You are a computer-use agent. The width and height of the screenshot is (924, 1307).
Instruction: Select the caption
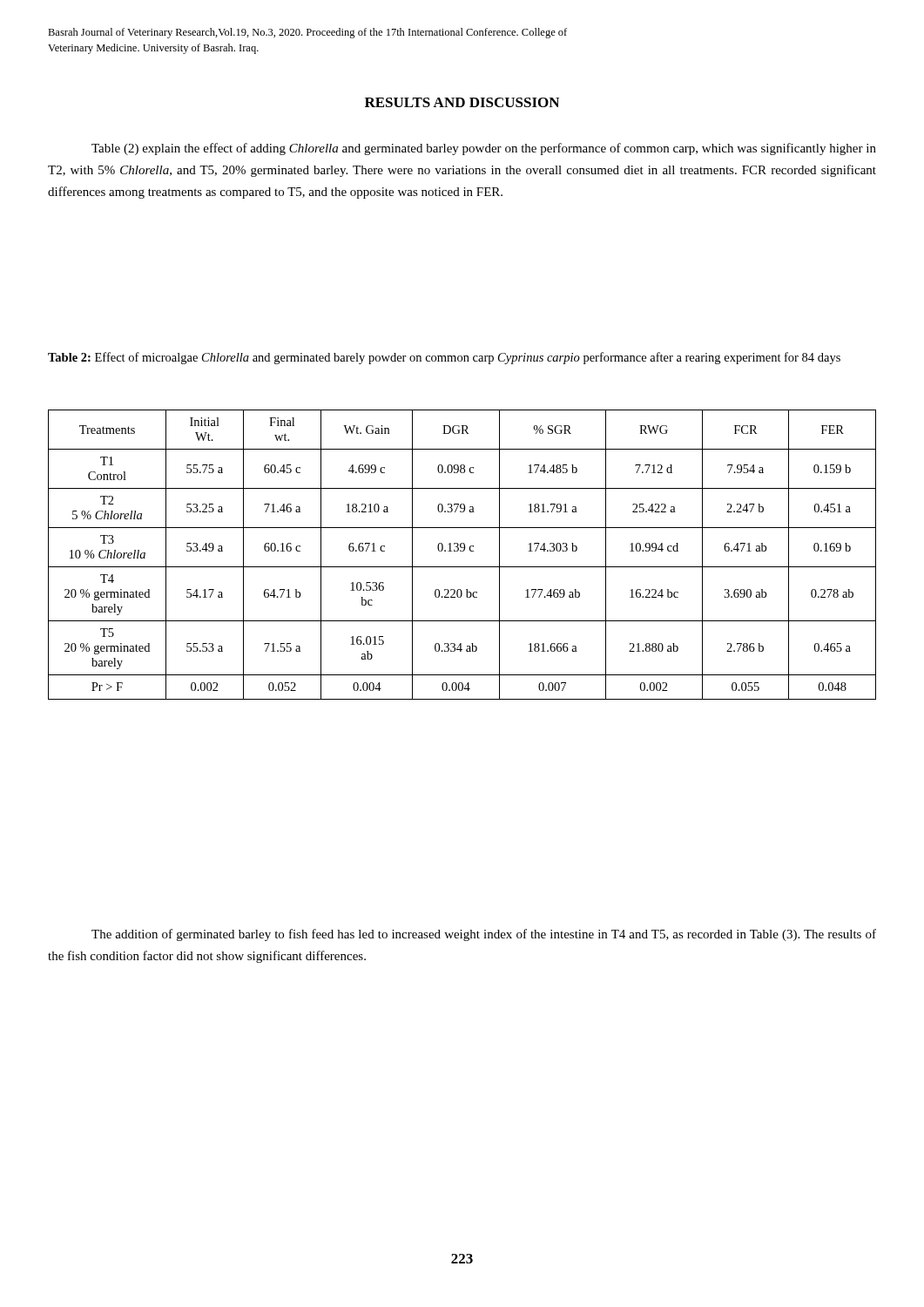pyautogui.click(x=444, y=357)
